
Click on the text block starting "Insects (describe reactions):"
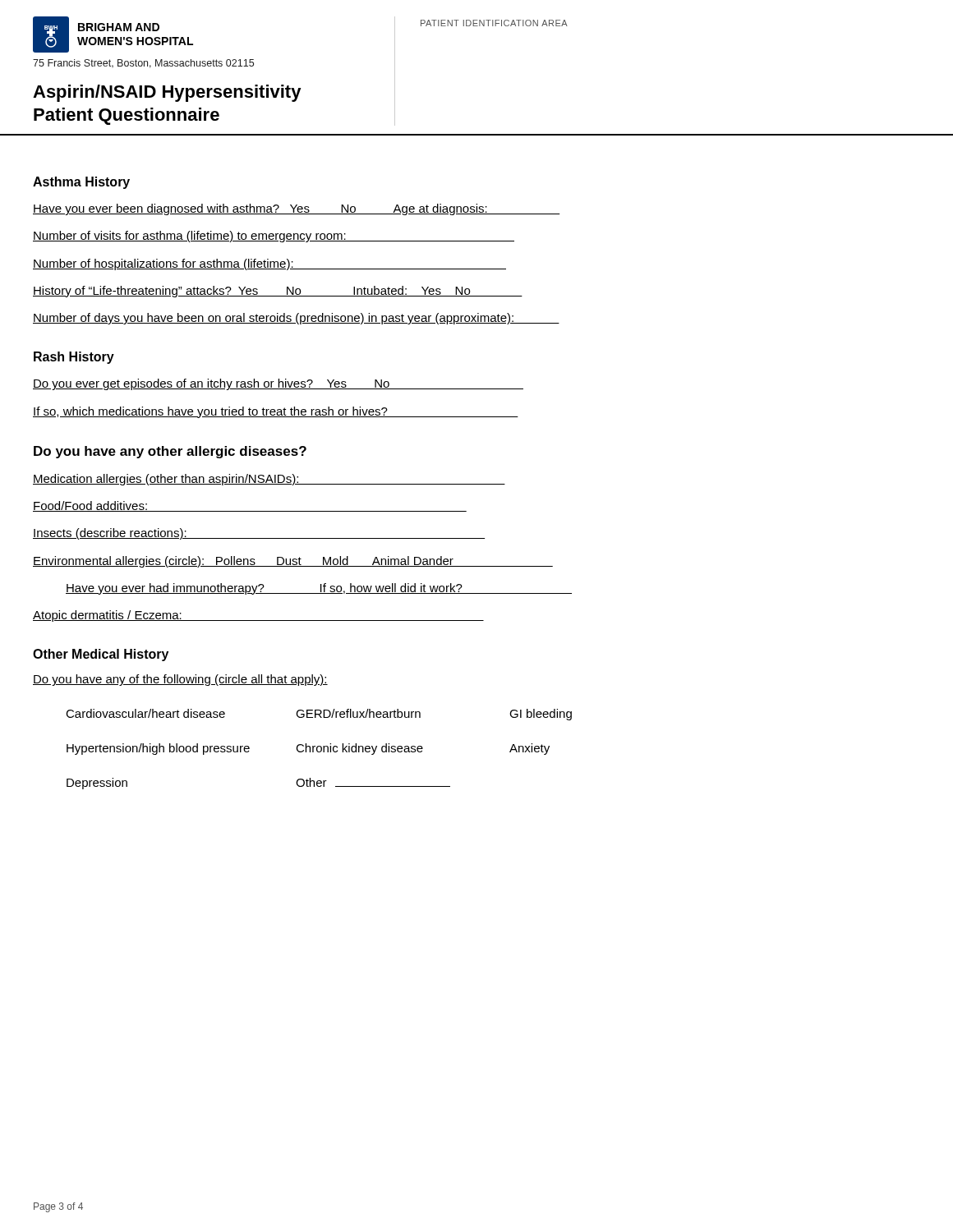click(259, 533)
